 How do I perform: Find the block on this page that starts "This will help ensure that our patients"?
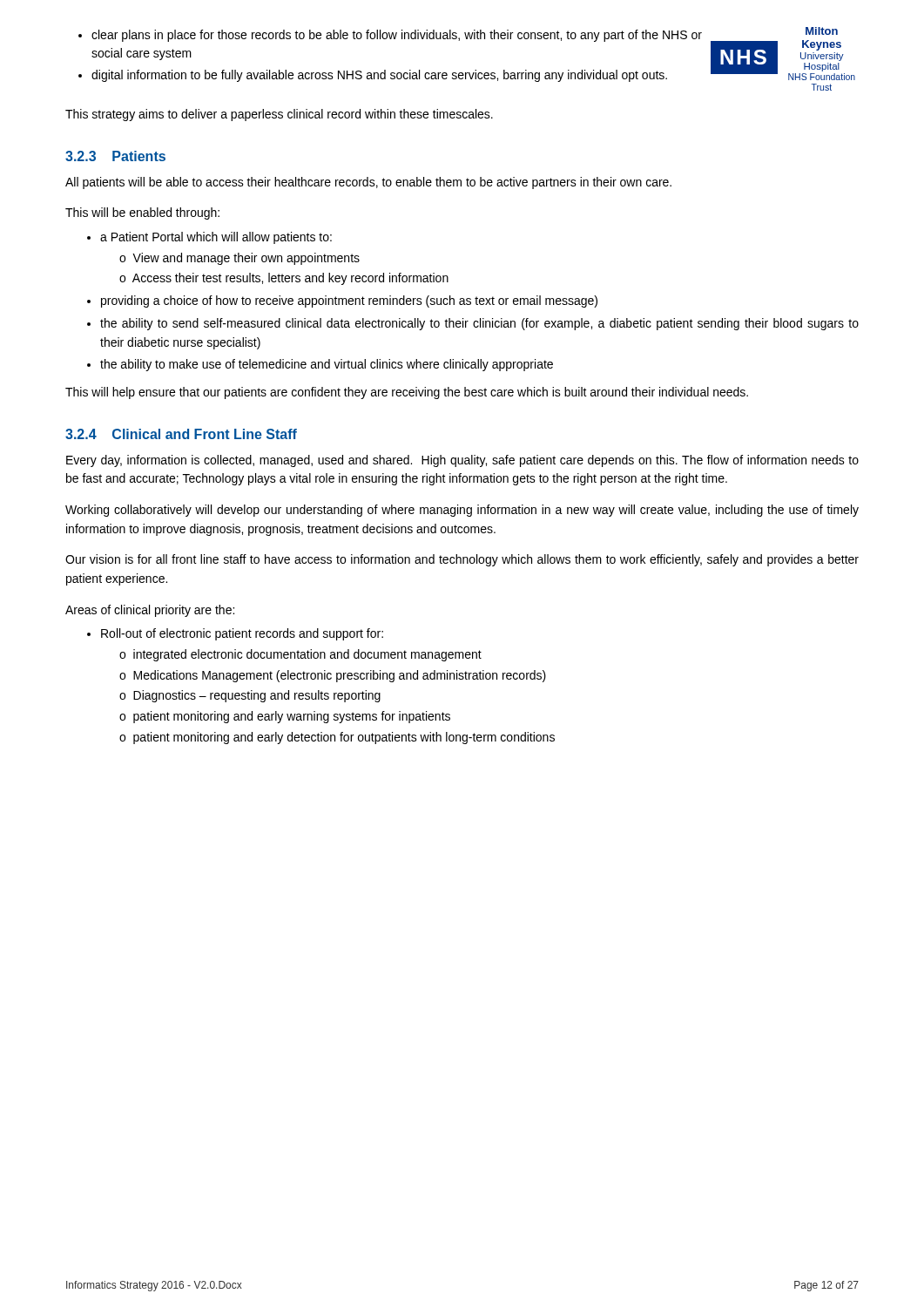pos(407,392)
